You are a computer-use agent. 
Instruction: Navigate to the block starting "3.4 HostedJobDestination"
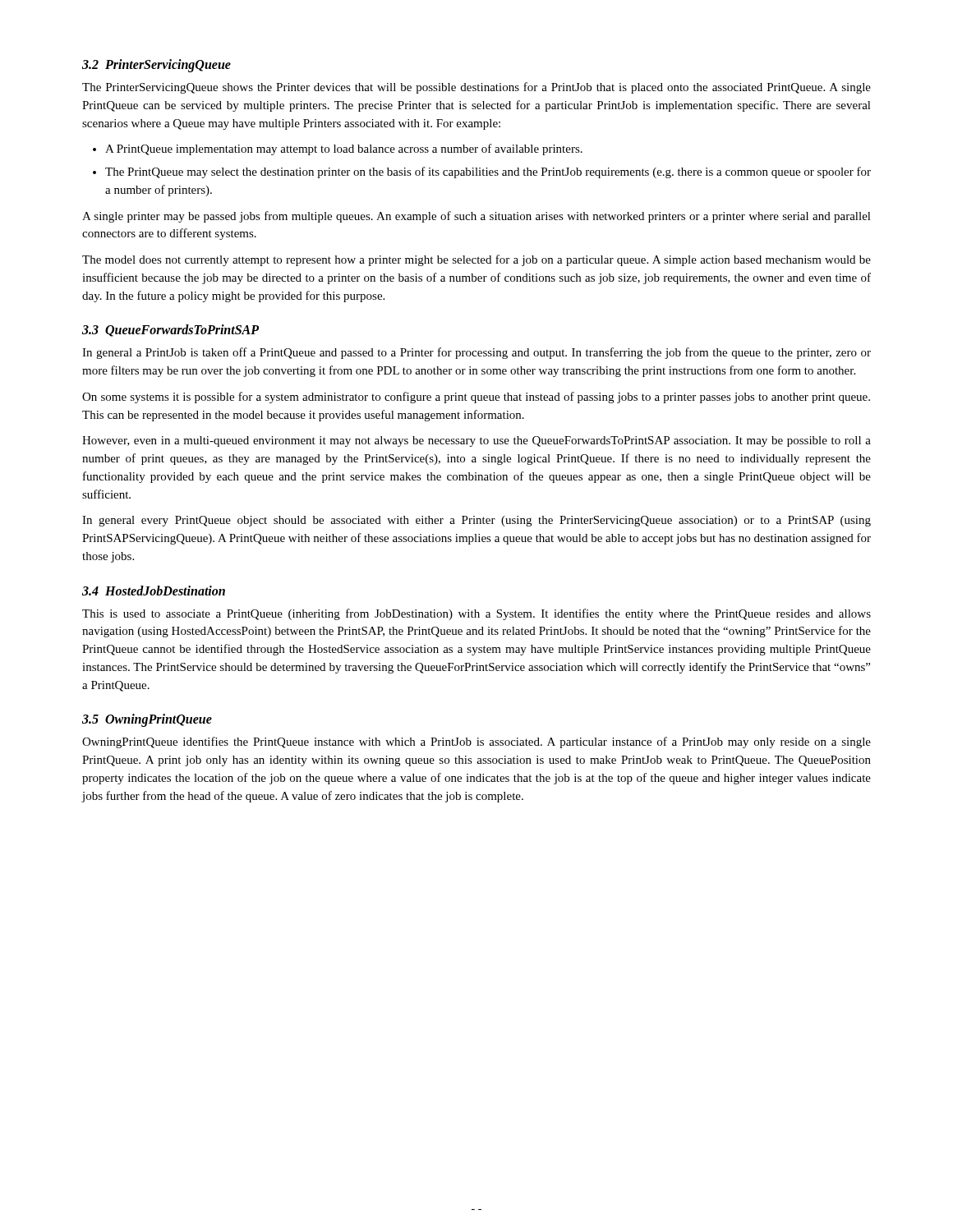coord(154,591)
